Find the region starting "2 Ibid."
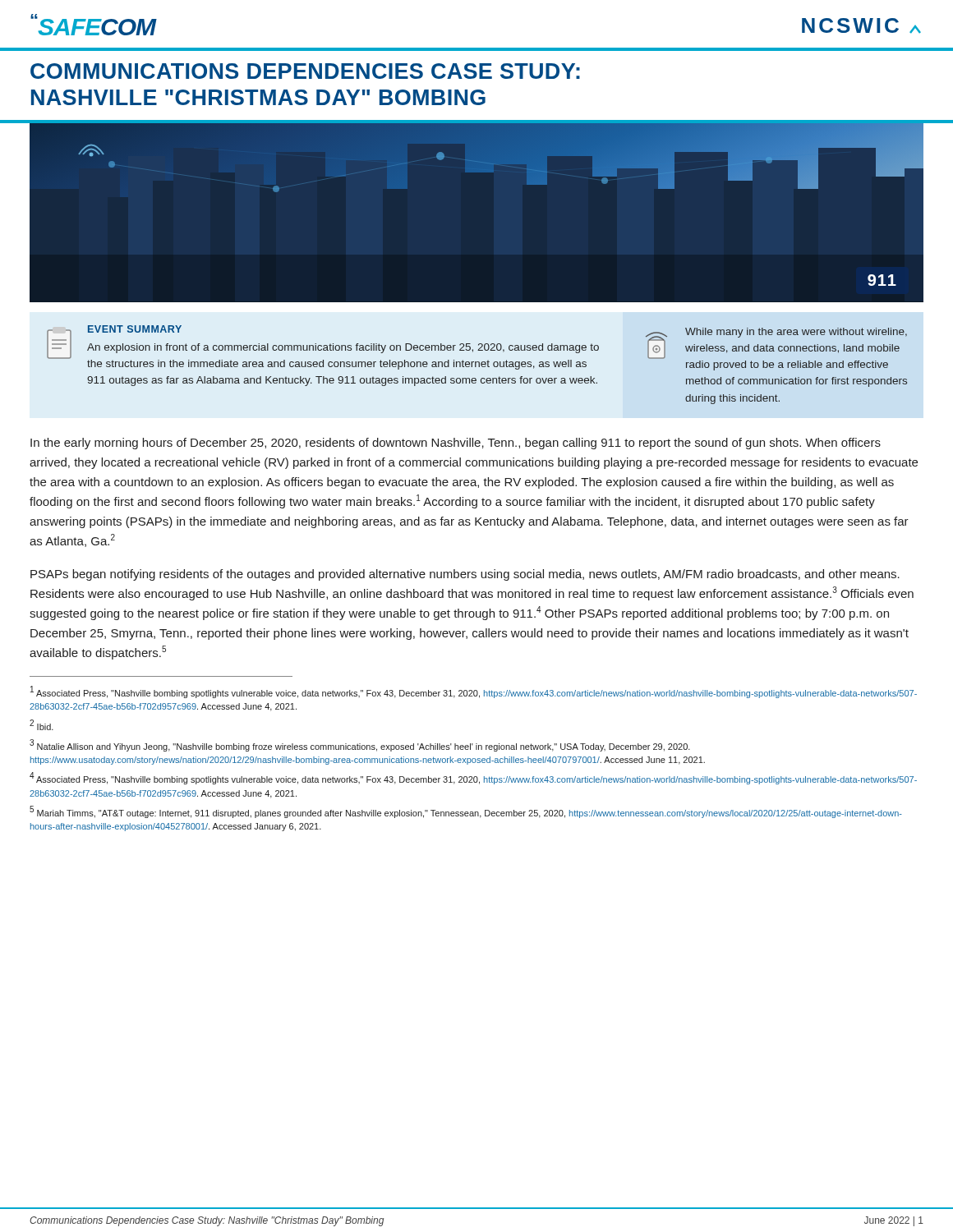Image resolution: width=953 pixels, height=1232 pixels. (42, 725)
